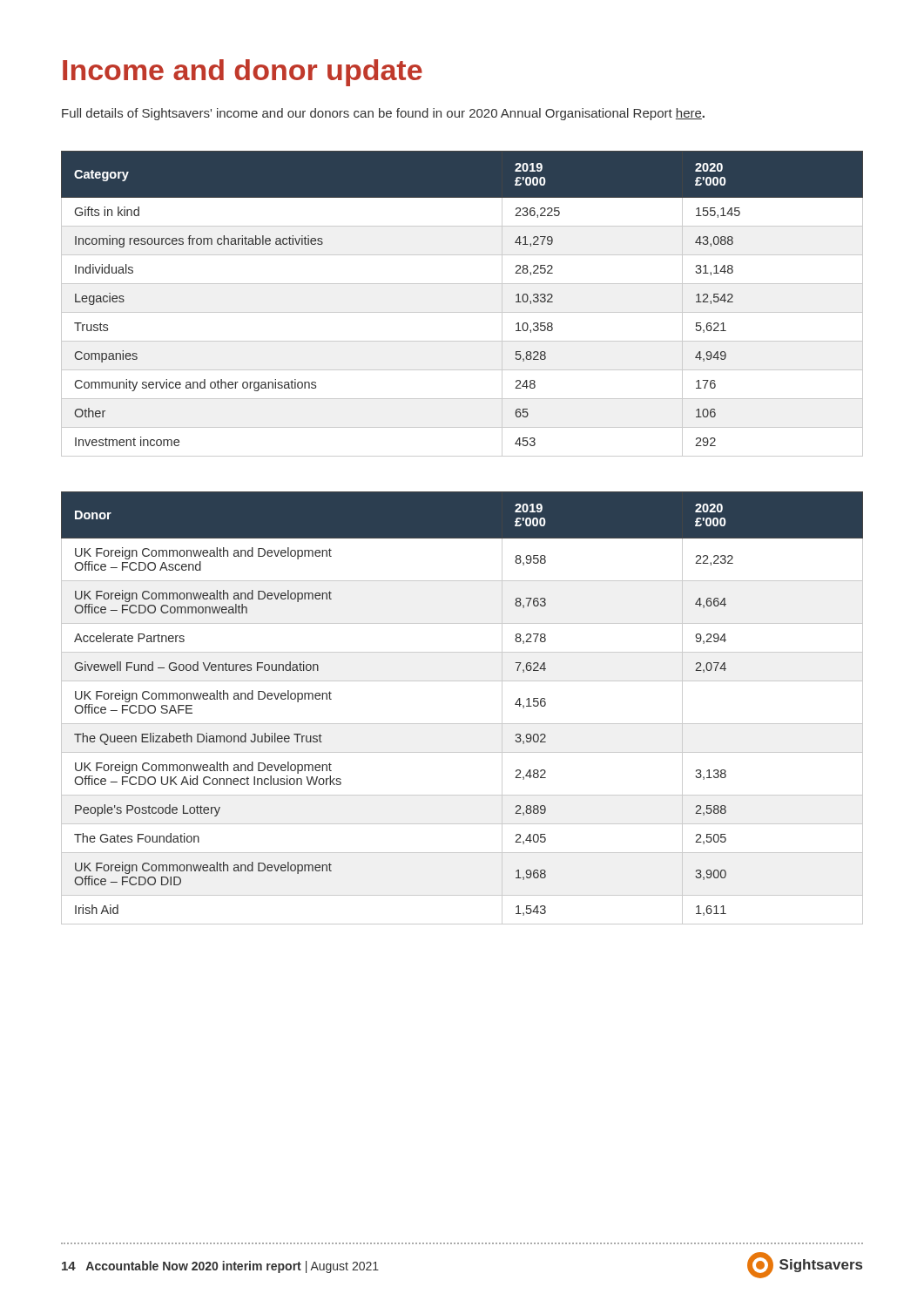924x1307 pixels.
Task: Select the title that reads "Income and donor update"
Action: [243, 73]
